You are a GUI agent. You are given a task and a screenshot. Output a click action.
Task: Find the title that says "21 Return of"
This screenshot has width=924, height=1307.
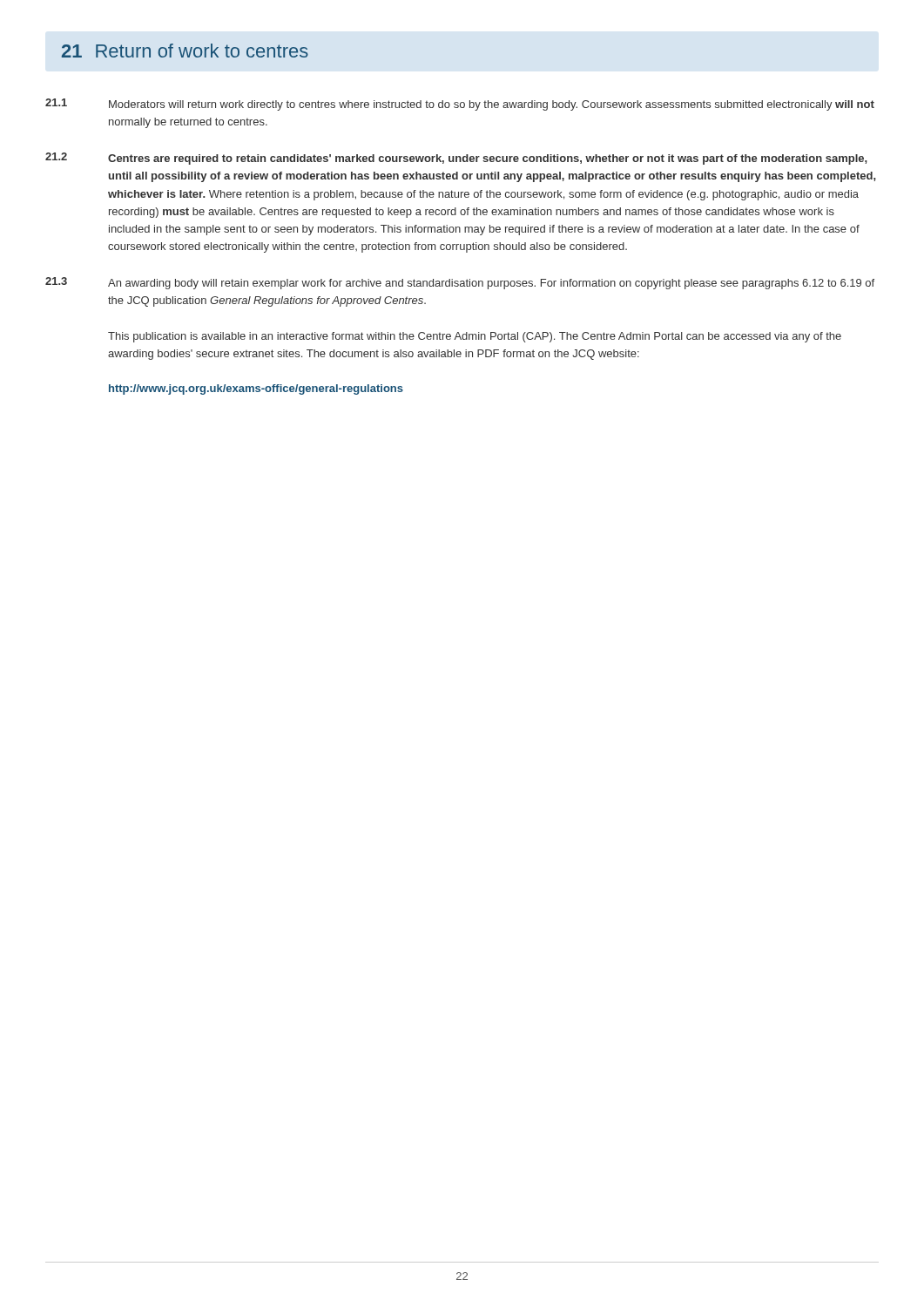185,51
